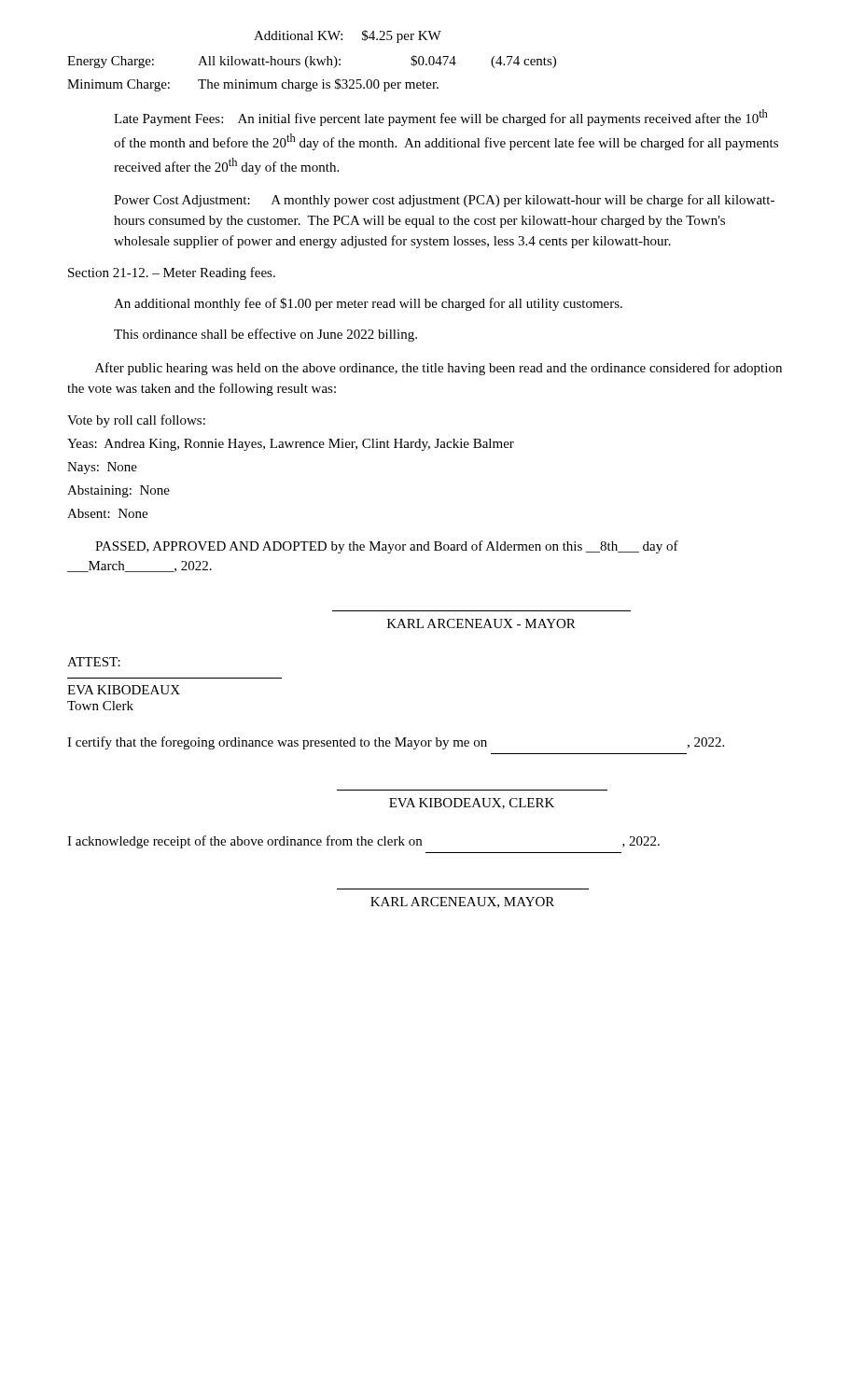Click the passage that begins "Energy Charge: All kilowatt-hours"
The width and height of the screenshot is (850, 1400).
coord(312,61)
